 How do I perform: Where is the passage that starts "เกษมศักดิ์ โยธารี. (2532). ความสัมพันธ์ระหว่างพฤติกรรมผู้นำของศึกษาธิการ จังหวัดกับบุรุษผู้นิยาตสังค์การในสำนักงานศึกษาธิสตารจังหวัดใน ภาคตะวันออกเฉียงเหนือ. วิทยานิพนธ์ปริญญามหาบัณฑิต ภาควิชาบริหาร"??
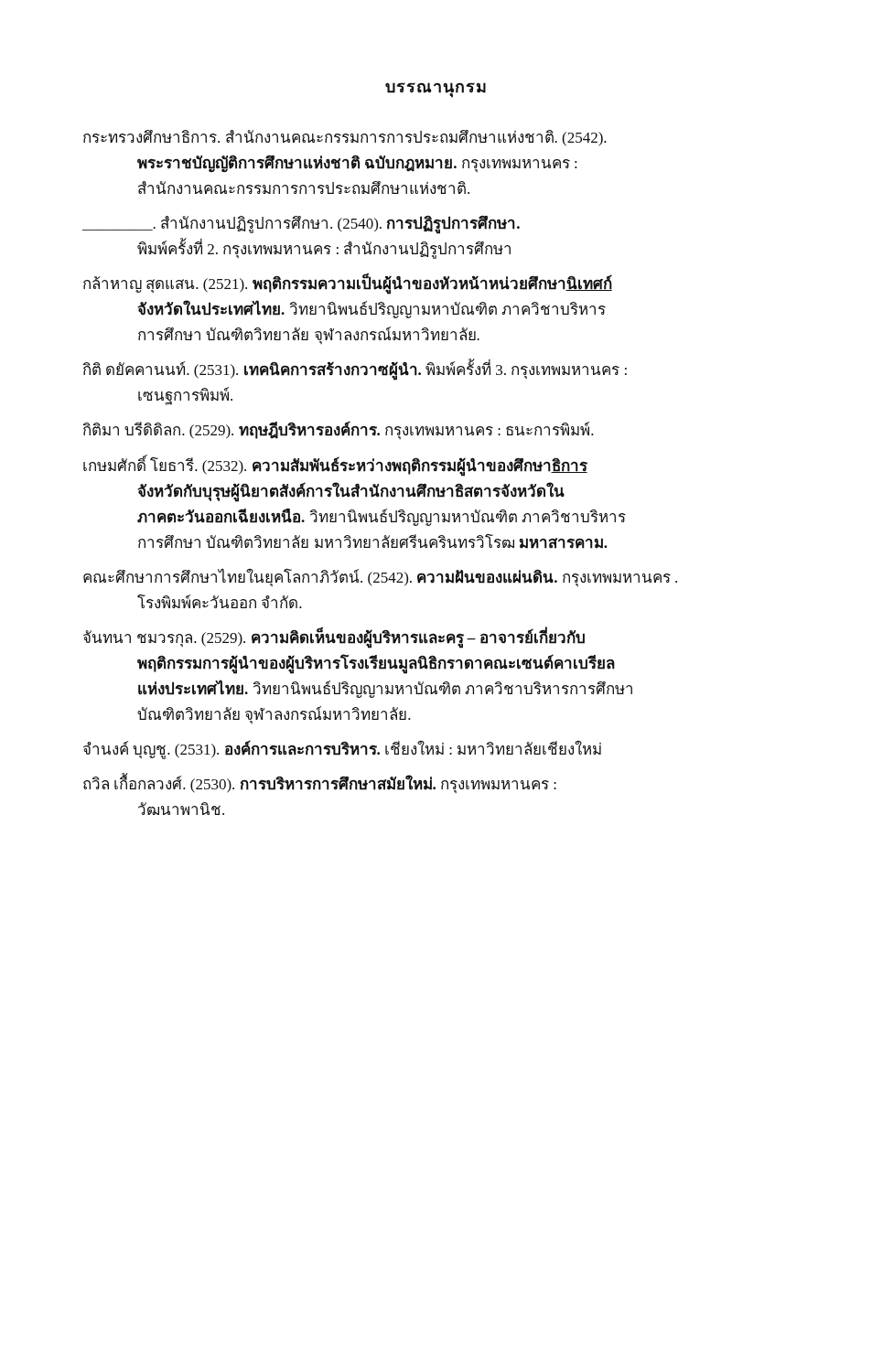pyautogui.click(x=354, y=506)
